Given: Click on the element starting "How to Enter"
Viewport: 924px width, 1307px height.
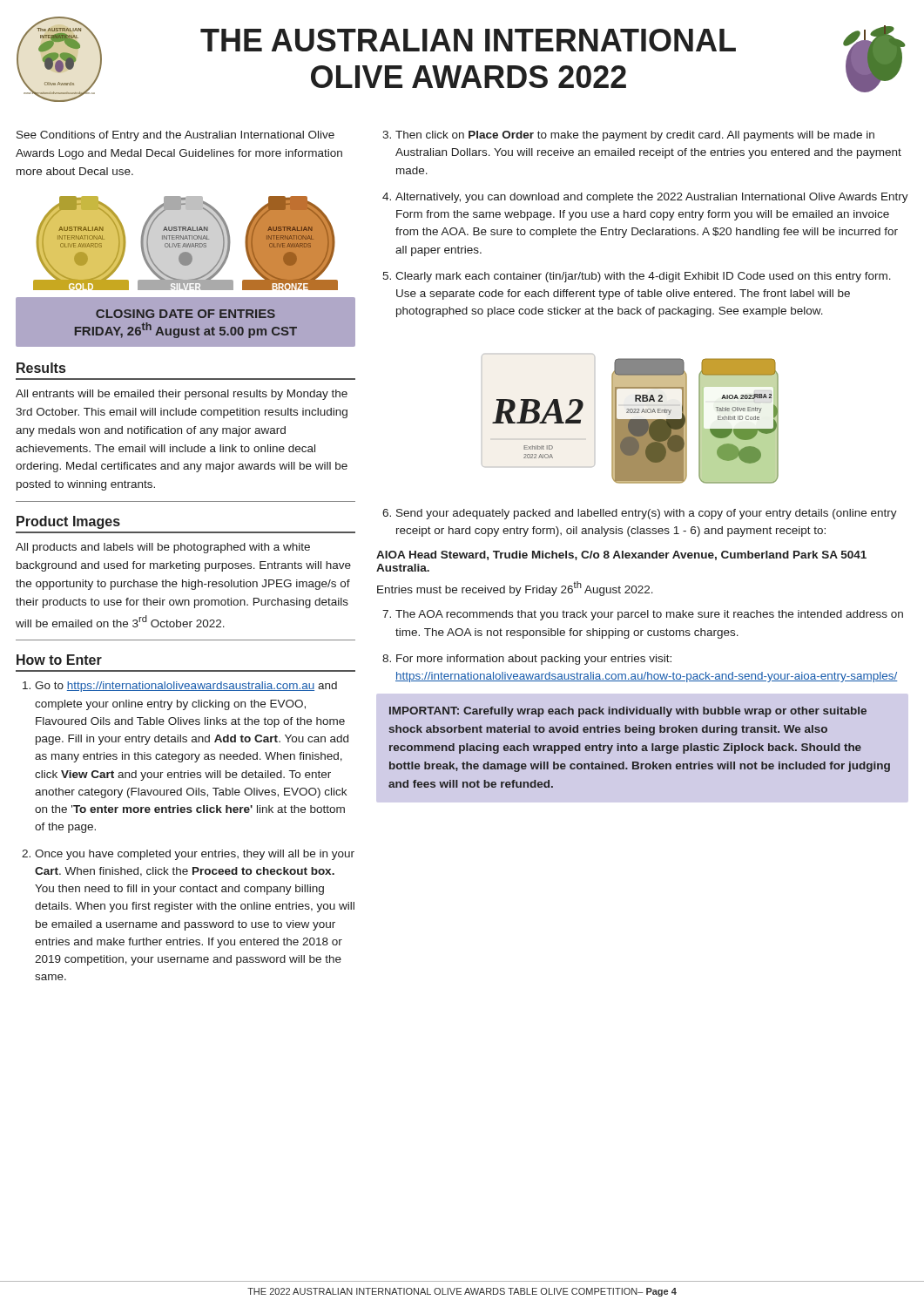Looking at the screenshot, I should pyautogui.click(x=59, y=660).
